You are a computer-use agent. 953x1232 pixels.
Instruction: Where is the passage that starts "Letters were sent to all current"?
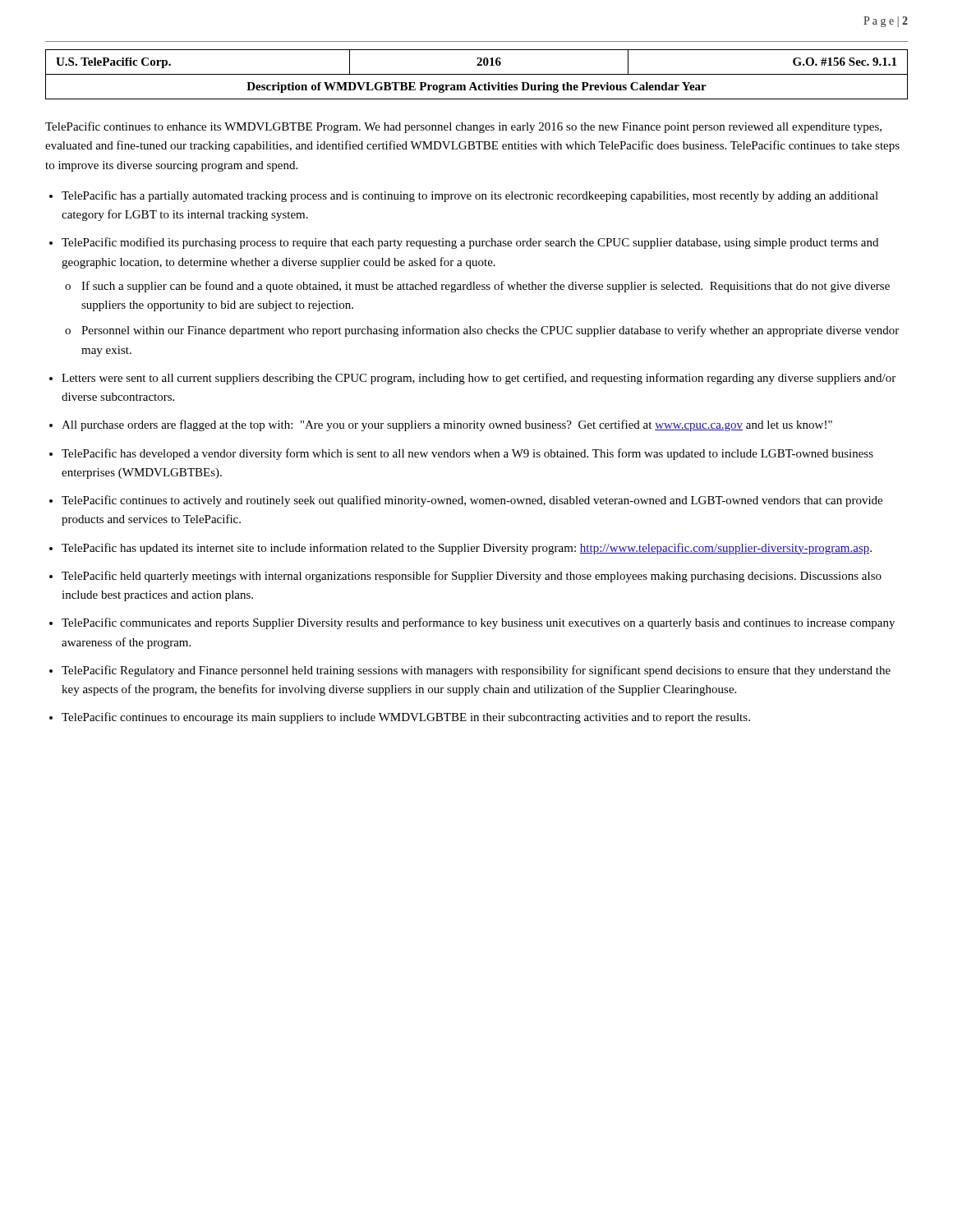pyautogui.click(x=479, y=387)
